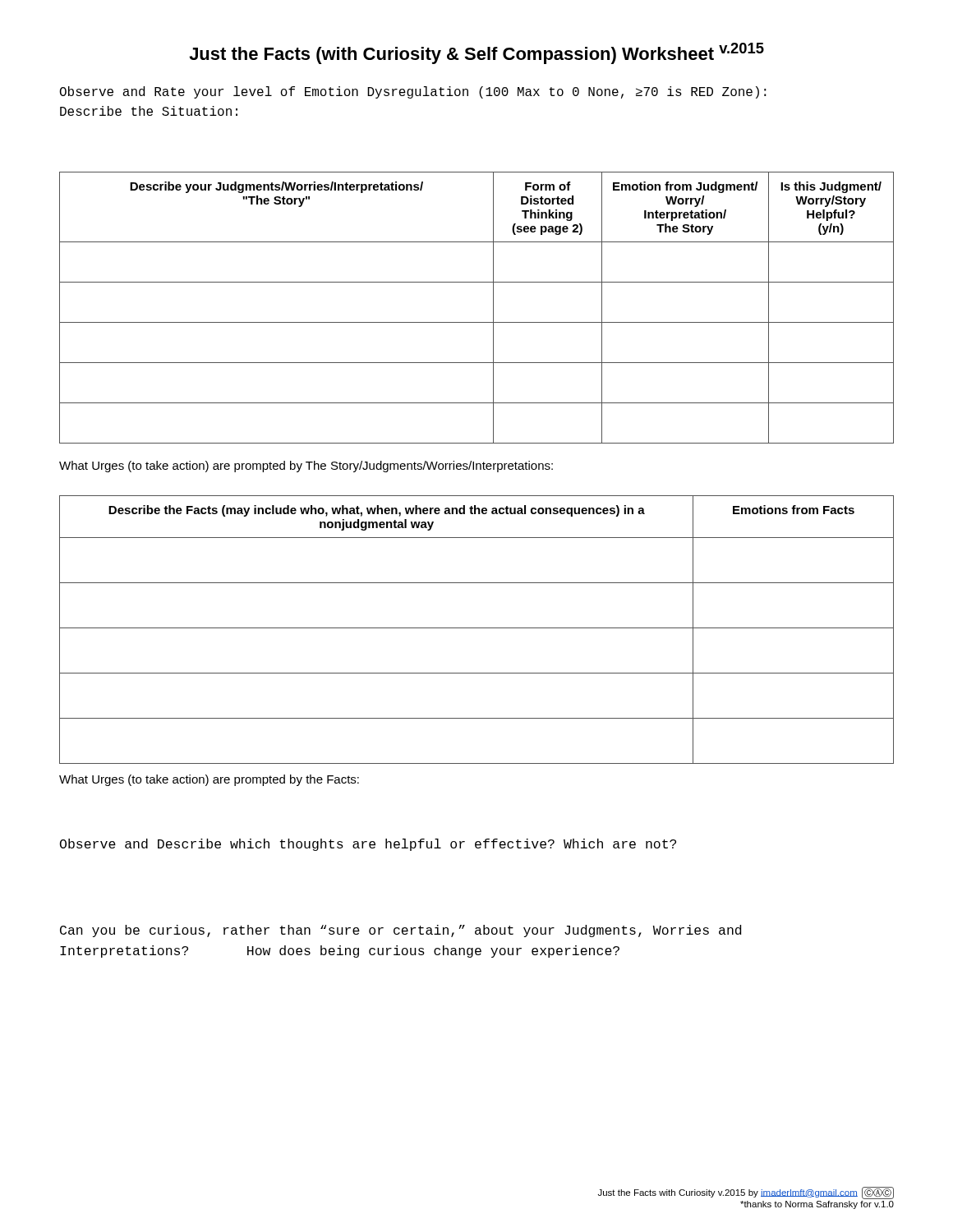953x1232 pixels.
Task: Click on the text block with the text "Observe and Rate your"
Action: [414, 103]
